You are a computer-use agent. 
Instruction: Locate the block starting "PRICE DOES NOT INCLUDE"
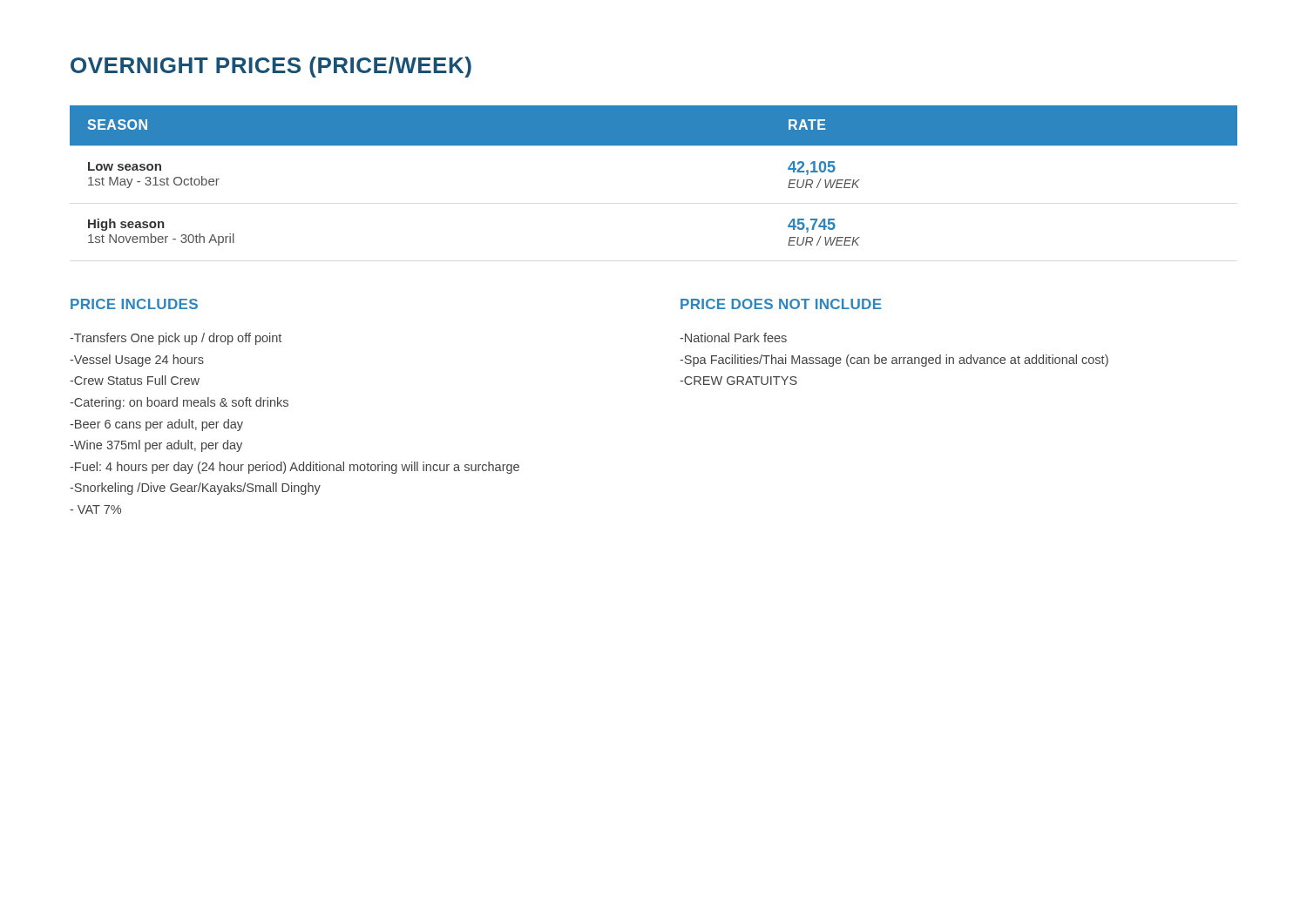coord(781,305)
